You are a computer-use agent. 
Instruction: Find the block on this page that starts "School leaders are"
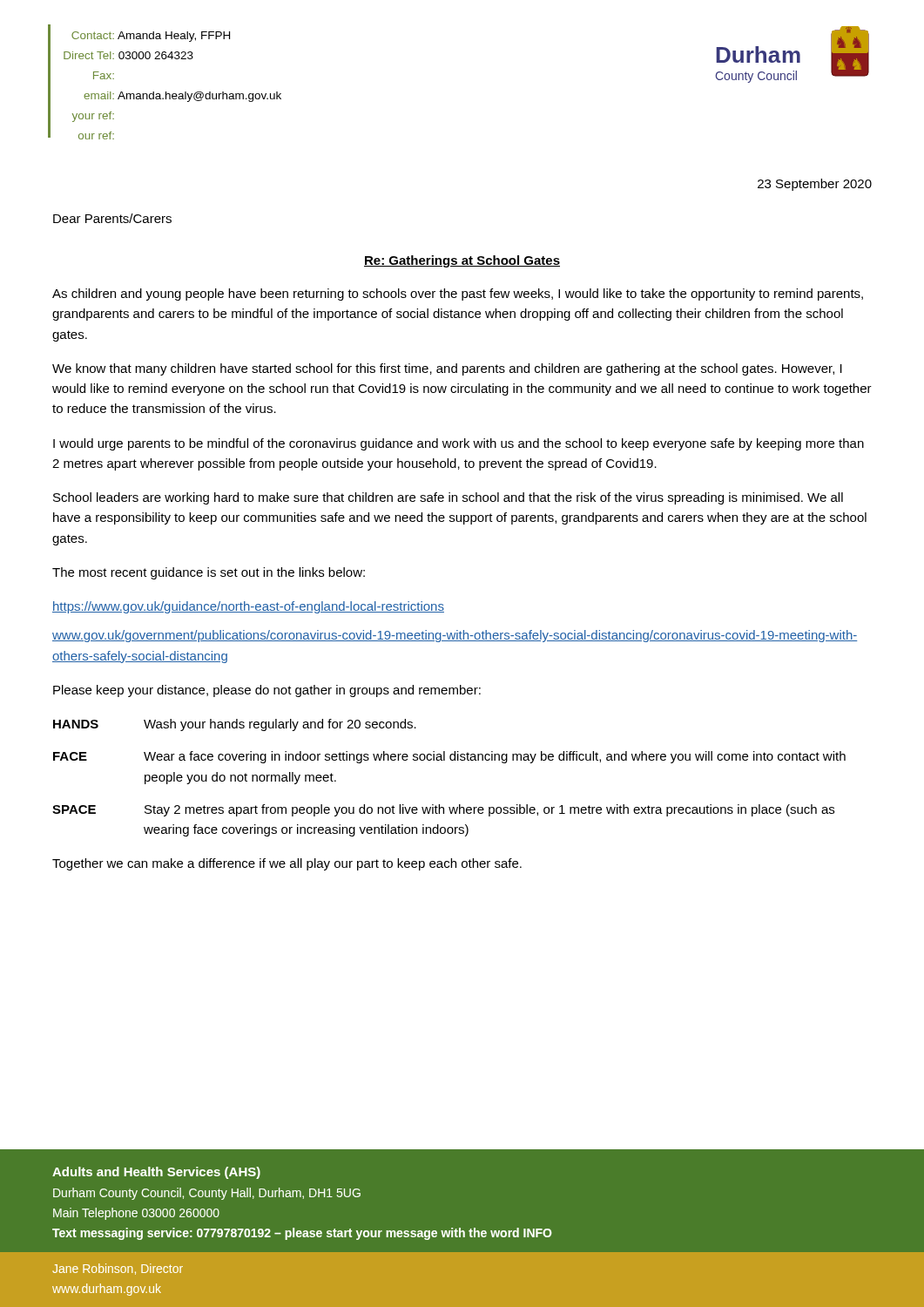pyautogui.click(x=460, y=517)
